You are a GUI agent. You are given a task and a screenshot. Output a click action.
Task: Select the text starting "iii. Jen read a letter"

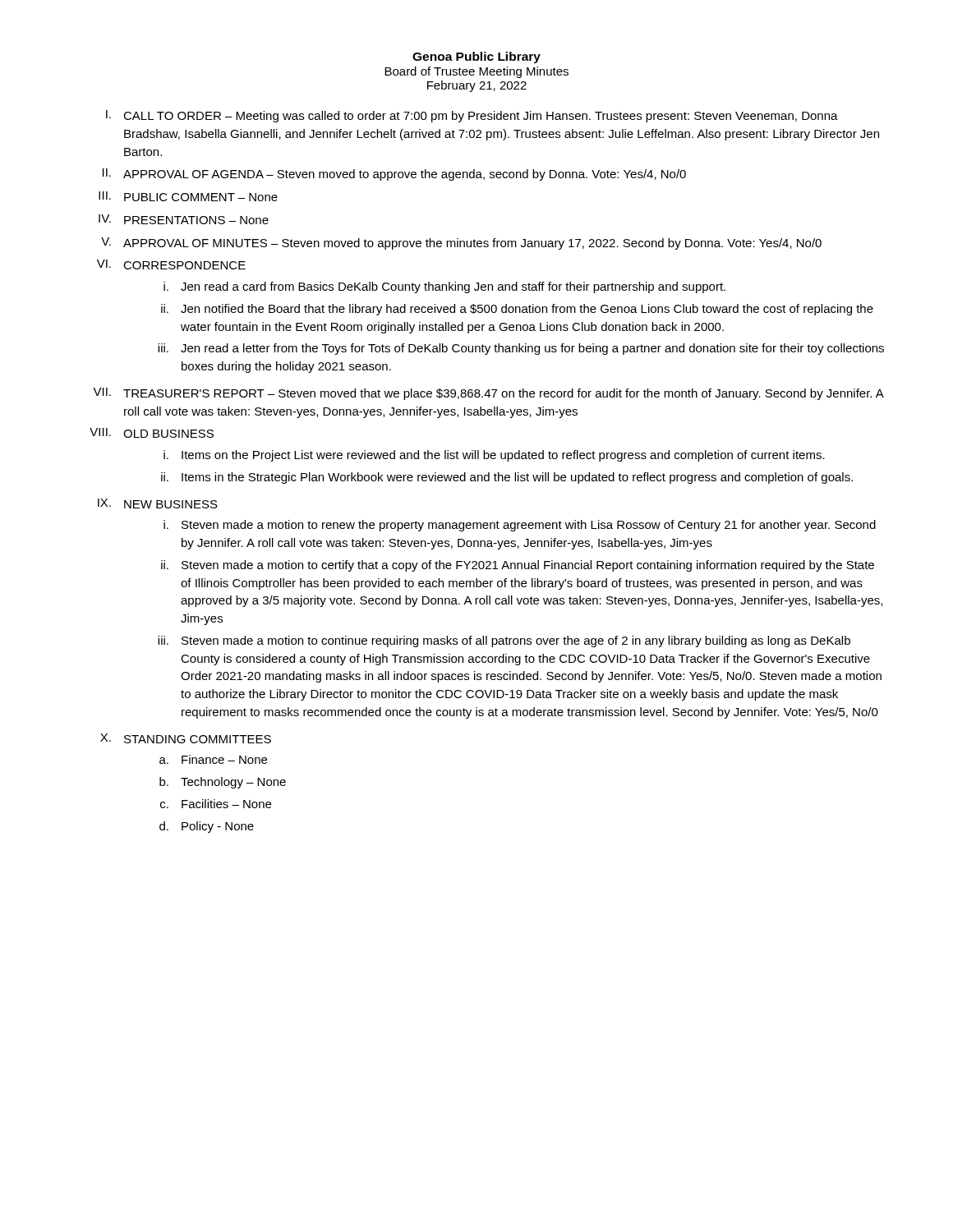[x=505, y=357]
